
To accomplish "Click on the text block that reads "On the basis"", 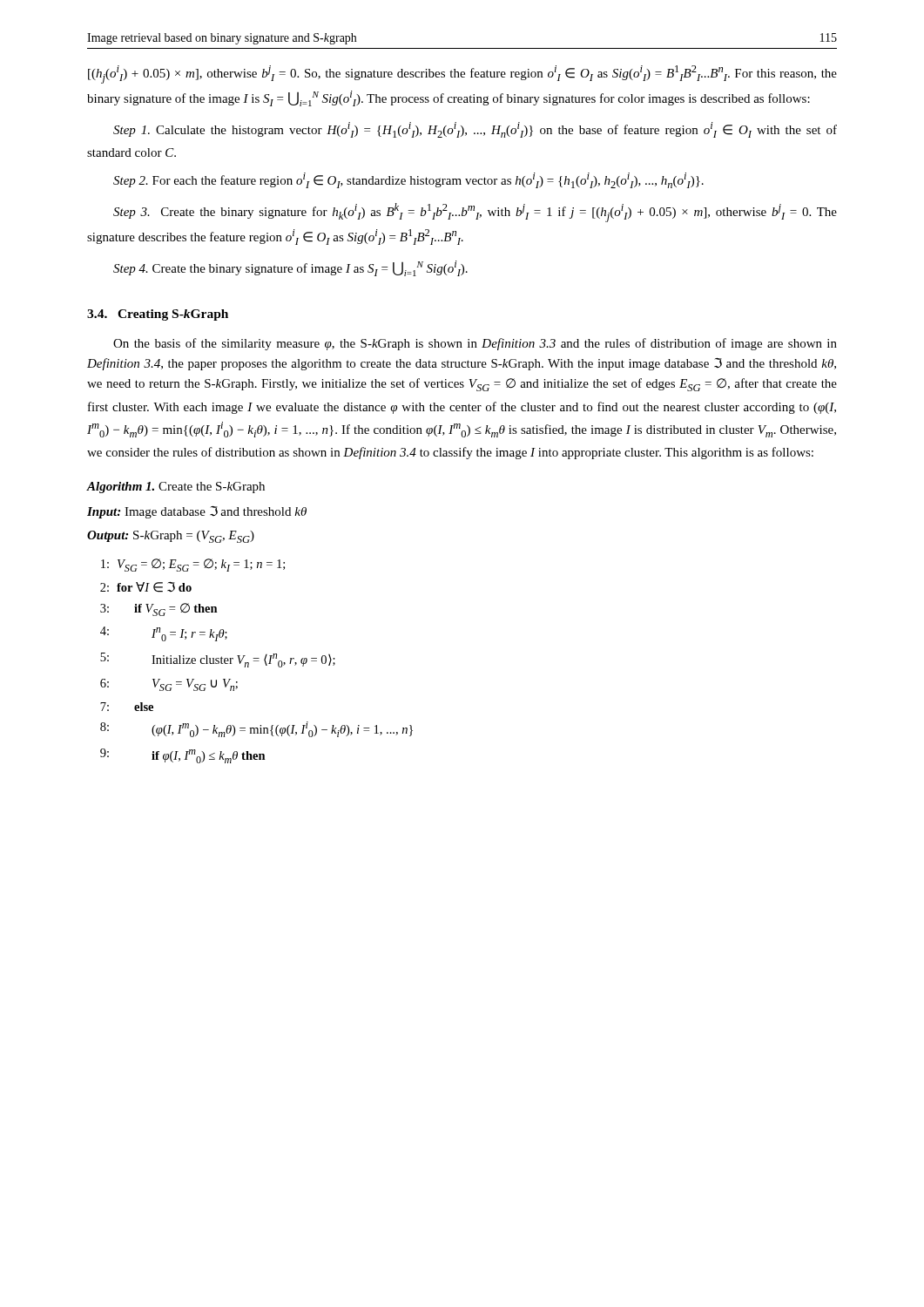I will pyautogui.click(x=462, y=398).
